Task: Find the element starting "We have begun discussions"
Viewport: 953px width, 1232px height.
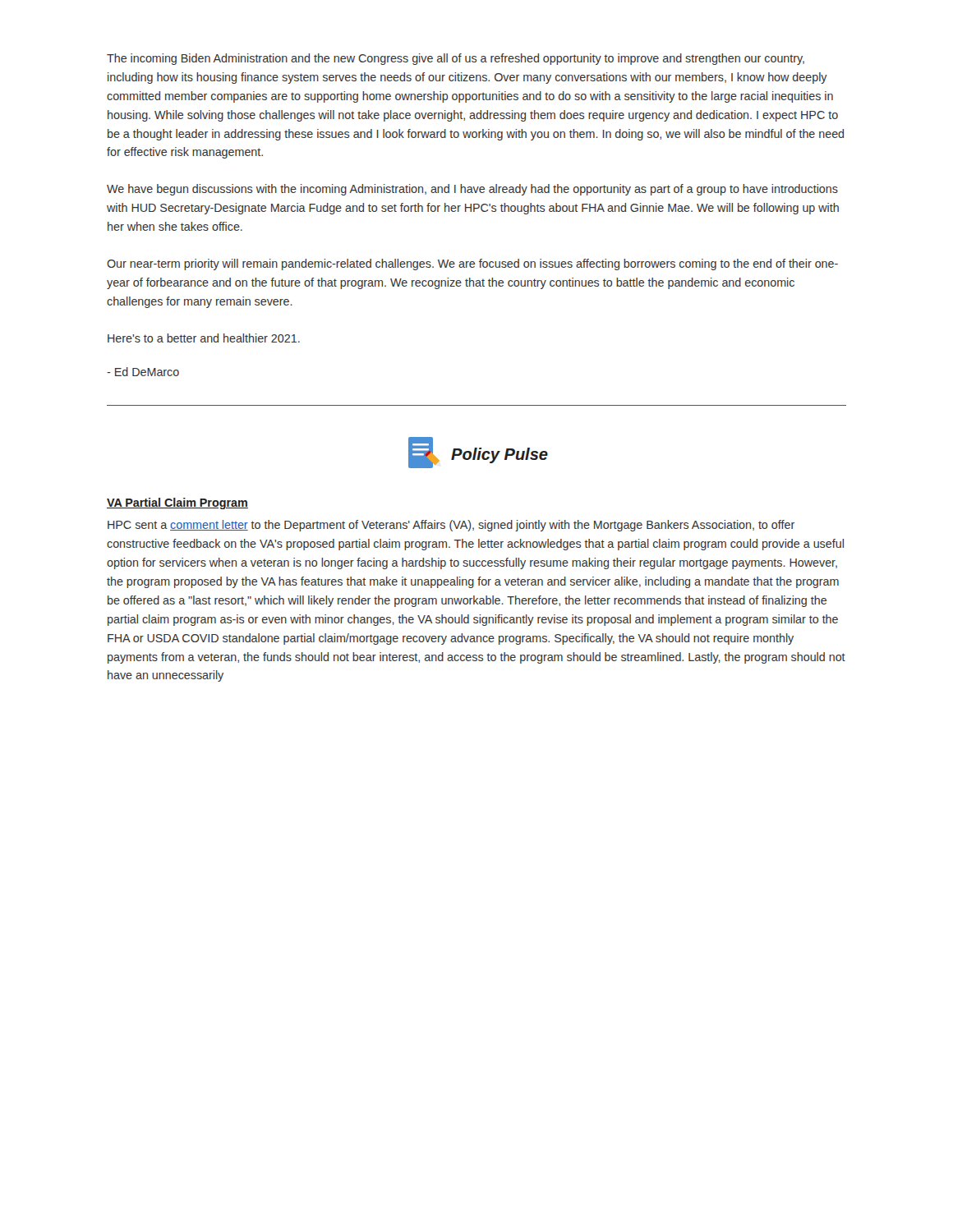Action: coord(473,208)
